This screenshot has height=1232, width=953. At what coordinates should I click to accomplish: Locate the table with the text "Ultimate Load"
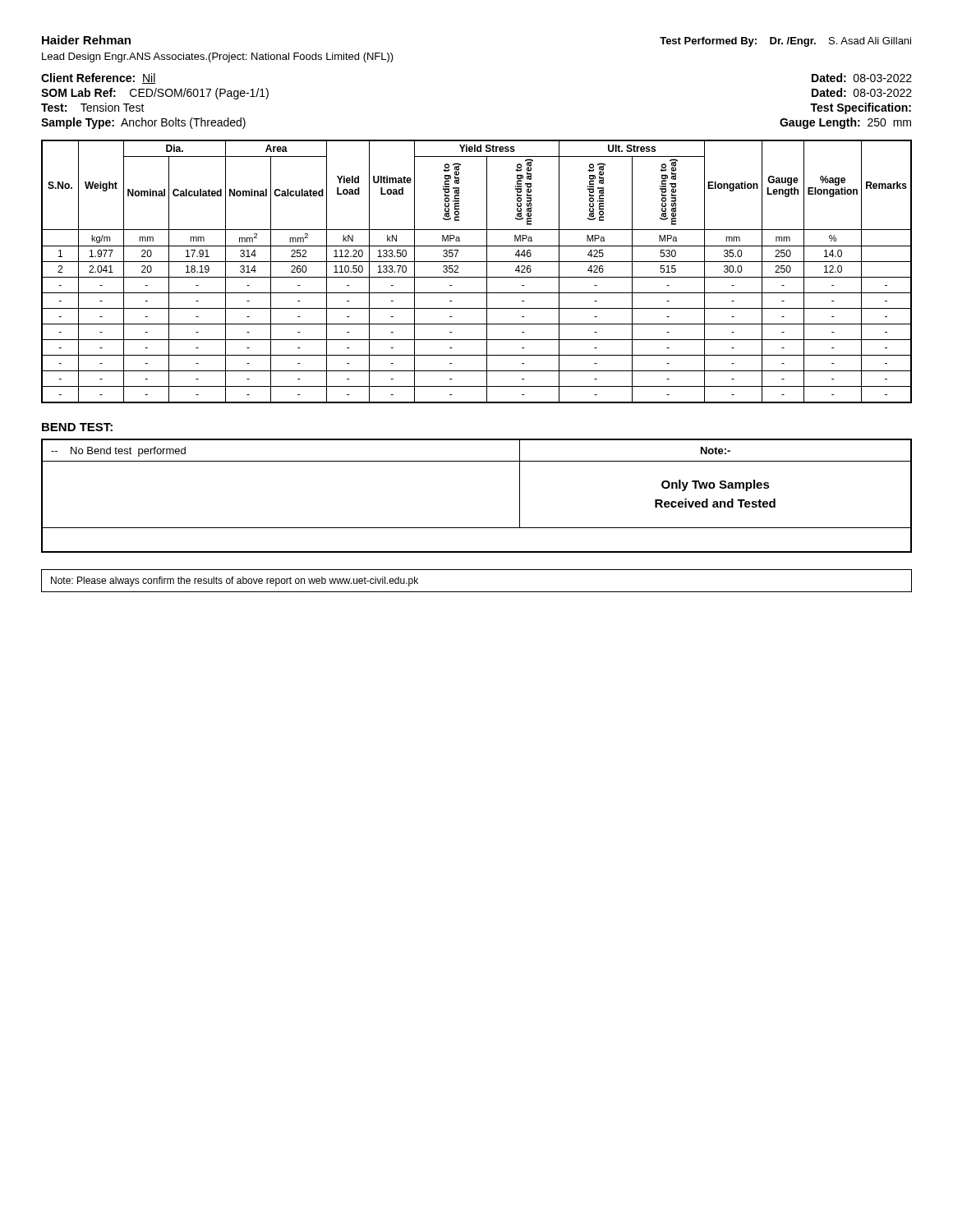(476, 271)
